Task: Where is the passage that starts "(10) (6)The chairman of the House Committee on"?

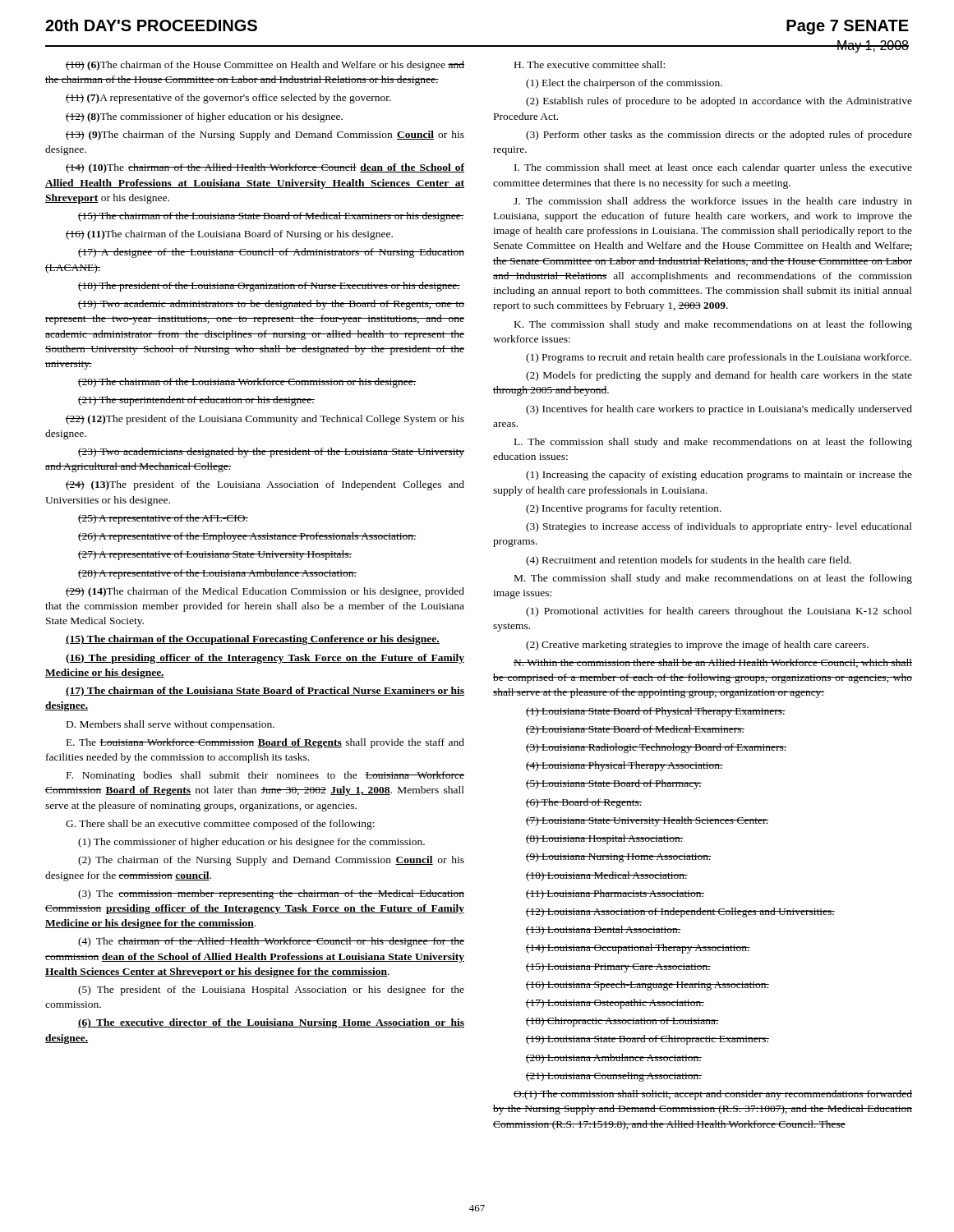Action: point(255,552)
